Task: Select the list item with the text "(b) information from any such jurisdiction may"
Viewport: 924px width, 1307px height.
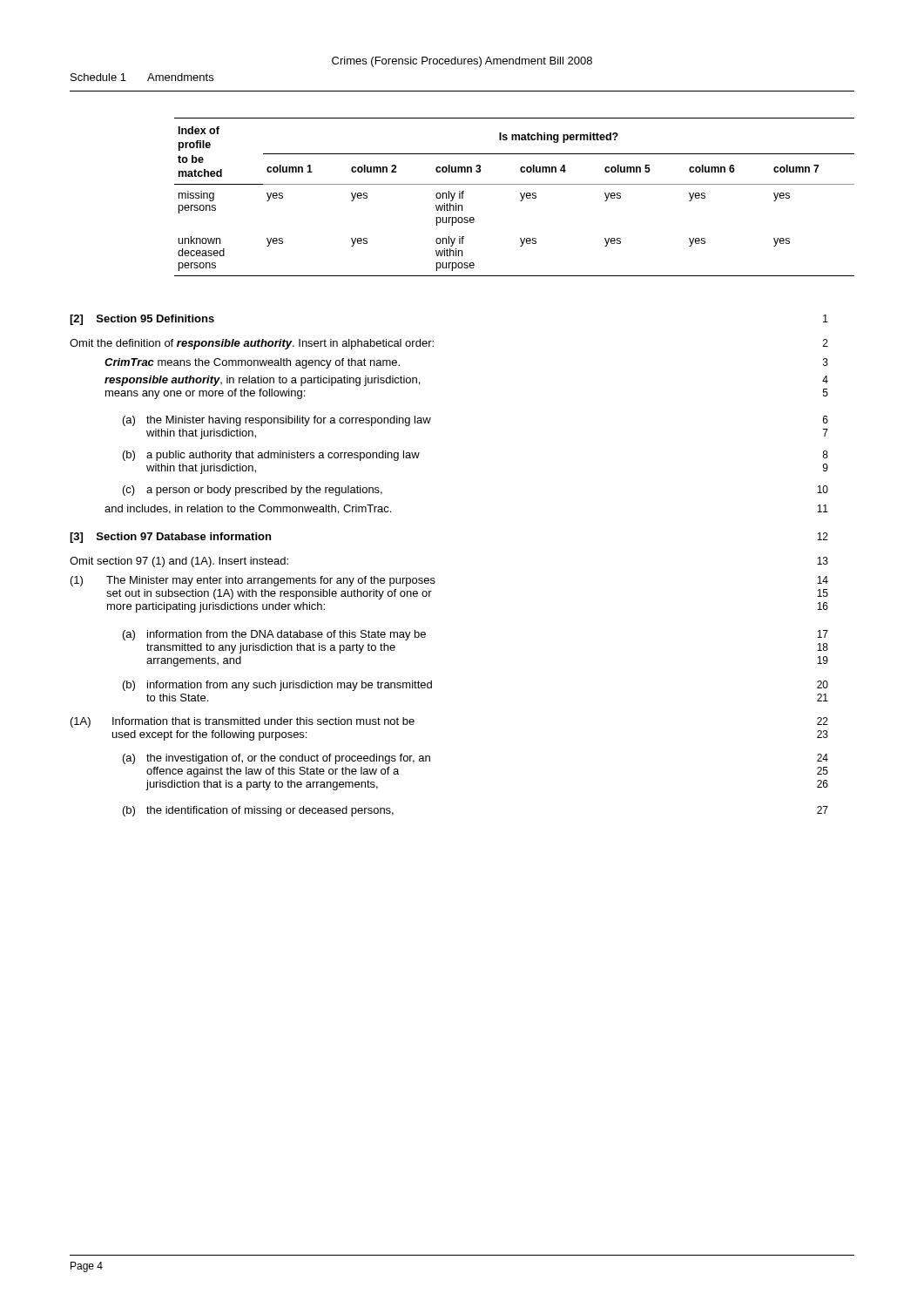Action: (290, 685)
